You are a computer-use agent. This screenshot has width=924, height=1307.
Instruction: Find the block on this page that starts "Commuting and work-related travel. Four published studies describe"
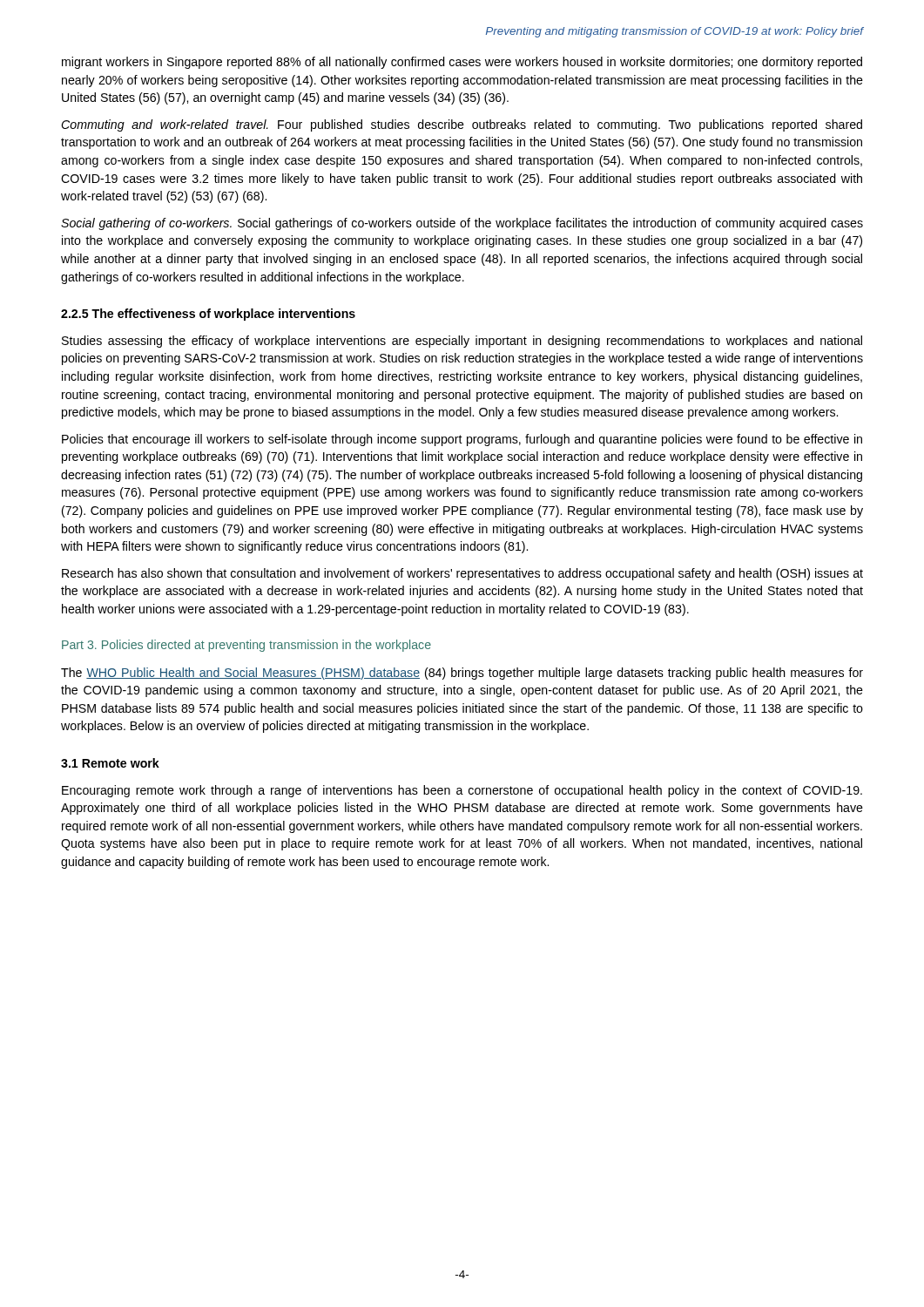(462, 161)
